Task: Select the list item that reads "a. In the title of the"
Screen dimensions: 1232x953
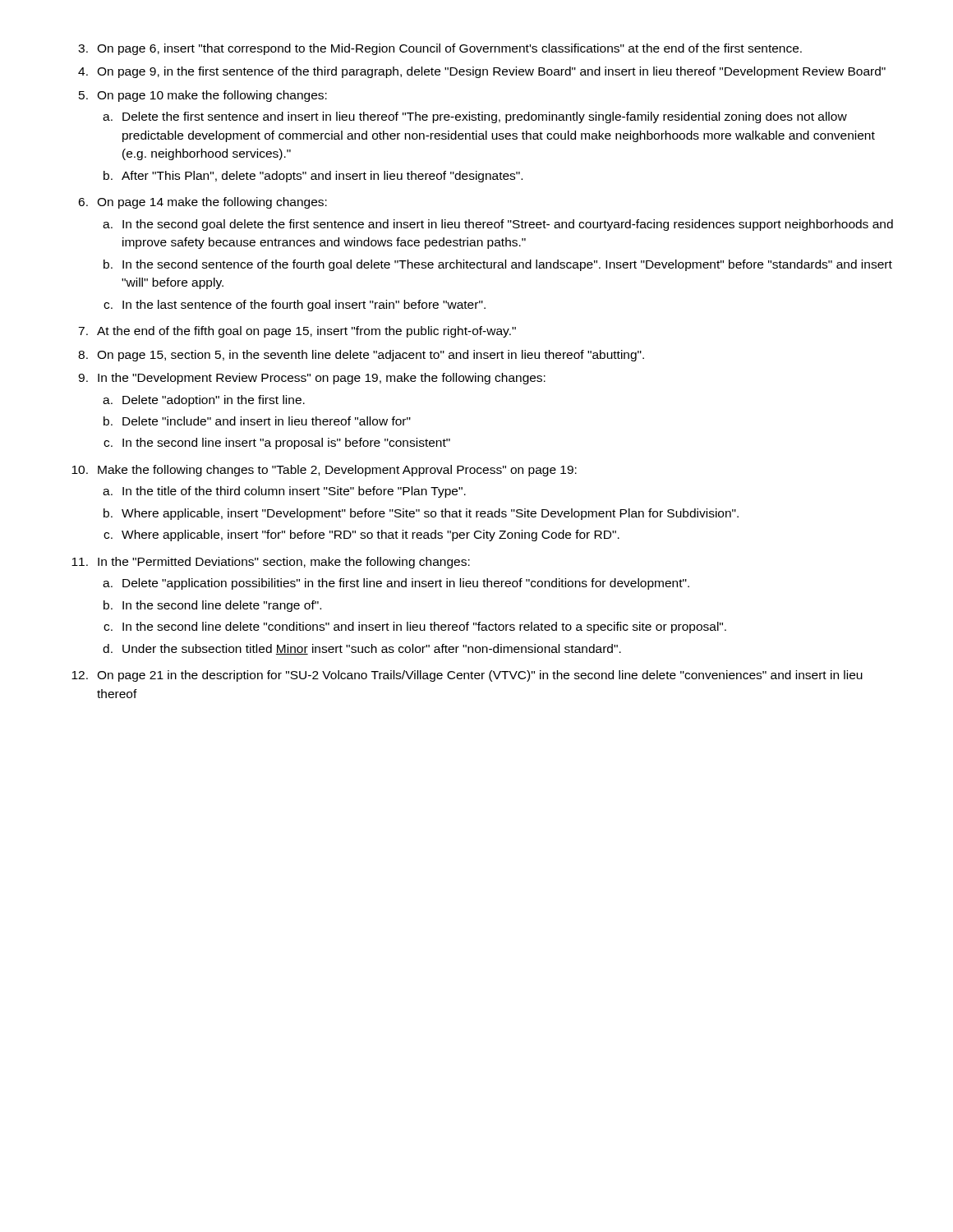Action: (284, 492)
